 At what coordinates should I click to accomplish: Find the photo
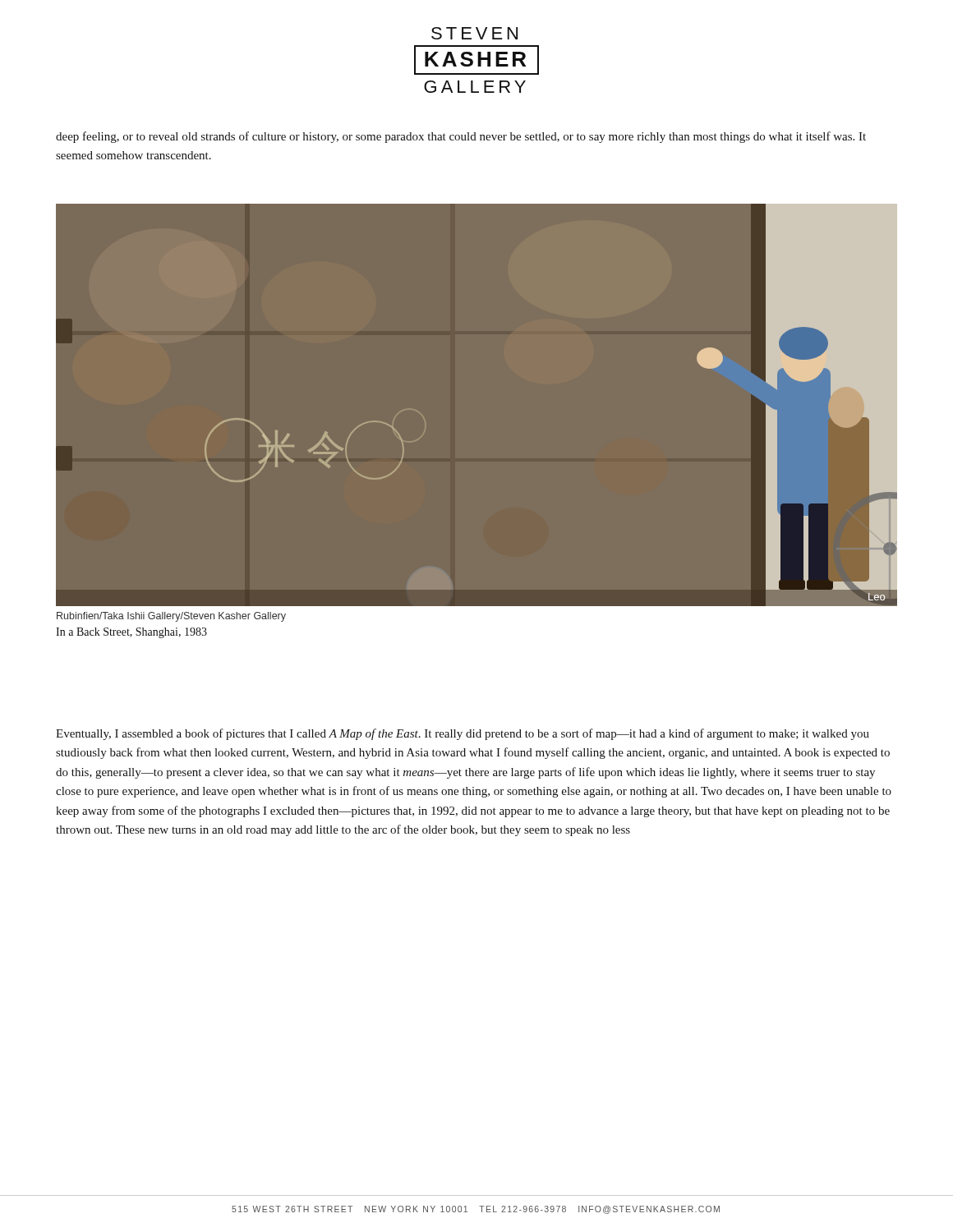[476, 405]
